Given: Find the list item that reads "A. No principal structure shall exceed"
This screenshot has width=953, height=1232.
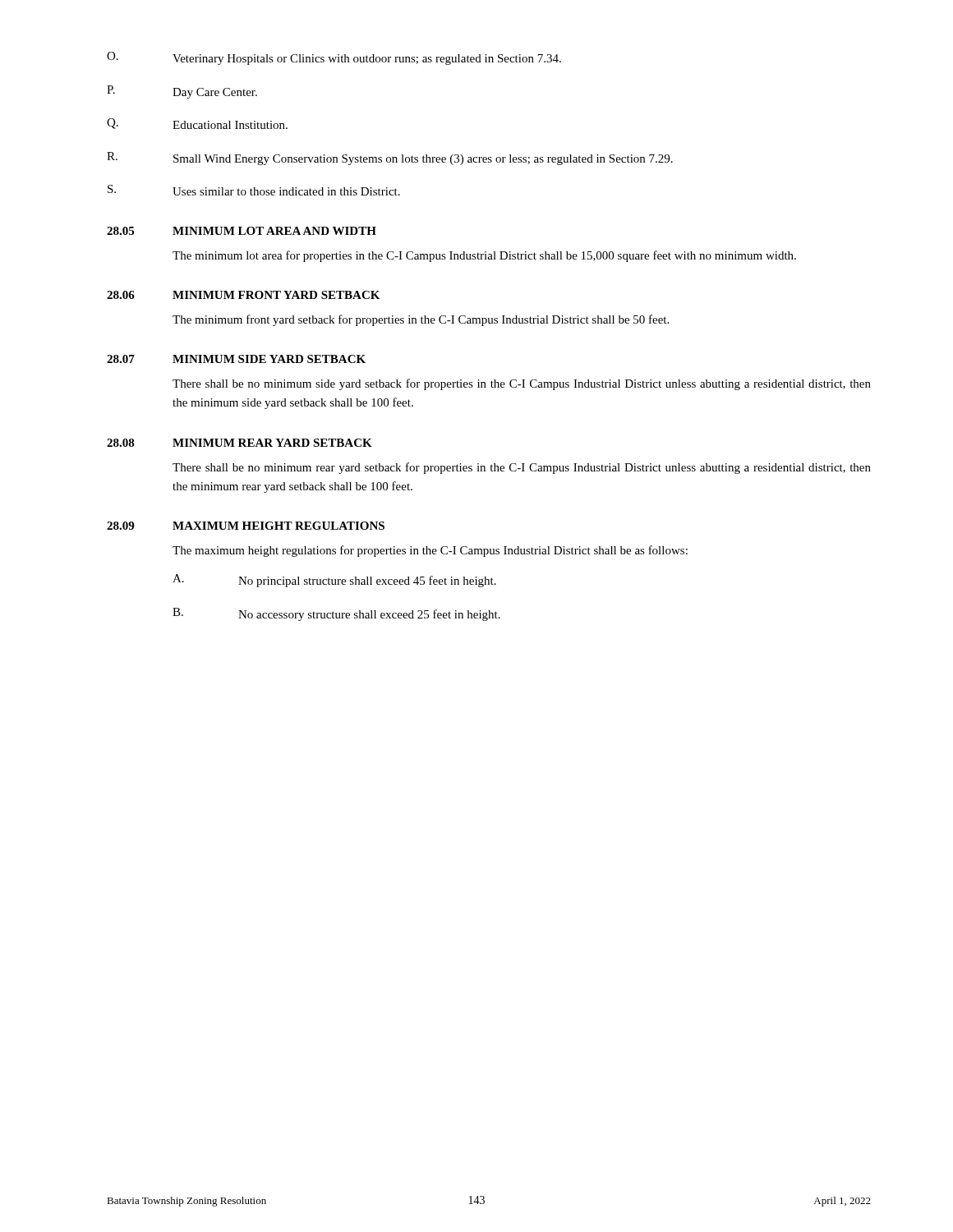Looking at the screenshot, I should click(x=334, y=581).
